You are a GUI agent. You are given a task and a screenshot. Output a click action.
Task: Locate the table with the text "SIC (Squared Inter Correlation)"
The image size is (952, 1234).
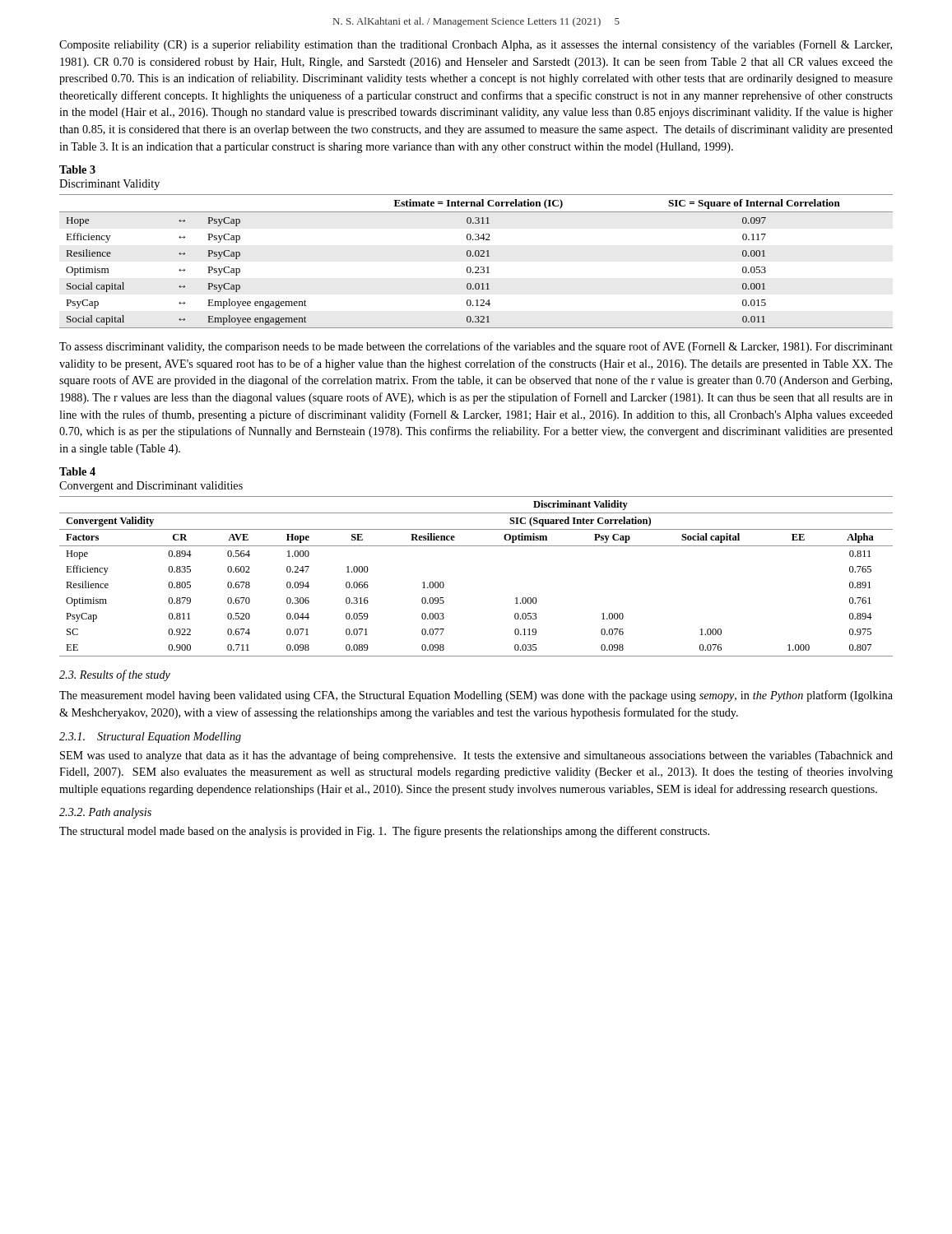click(x=476, y=577)
